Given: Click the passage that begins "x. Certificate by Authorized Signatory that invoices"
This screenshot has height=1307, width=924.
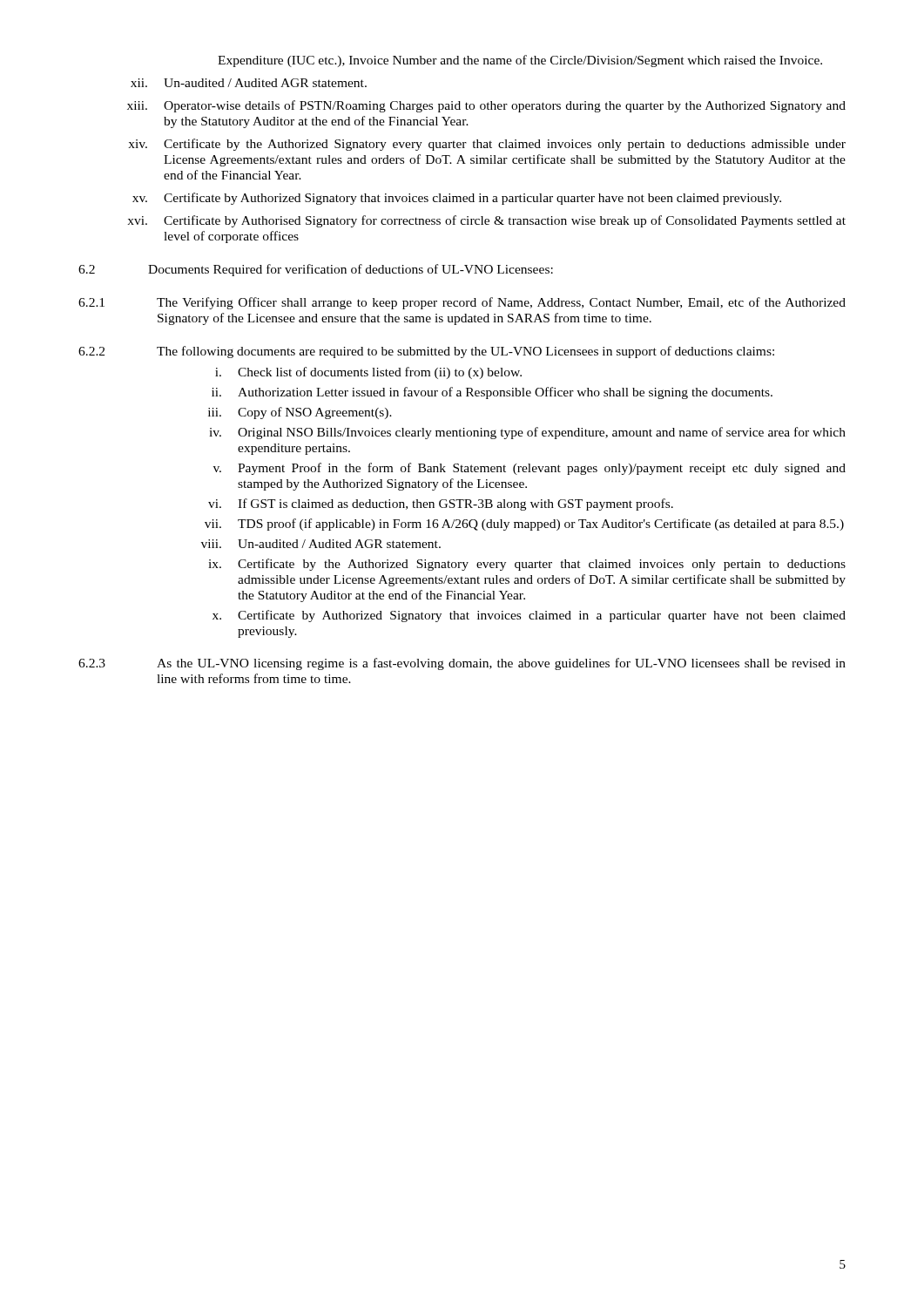Looking at the screenshot, I should click(501, 623).
